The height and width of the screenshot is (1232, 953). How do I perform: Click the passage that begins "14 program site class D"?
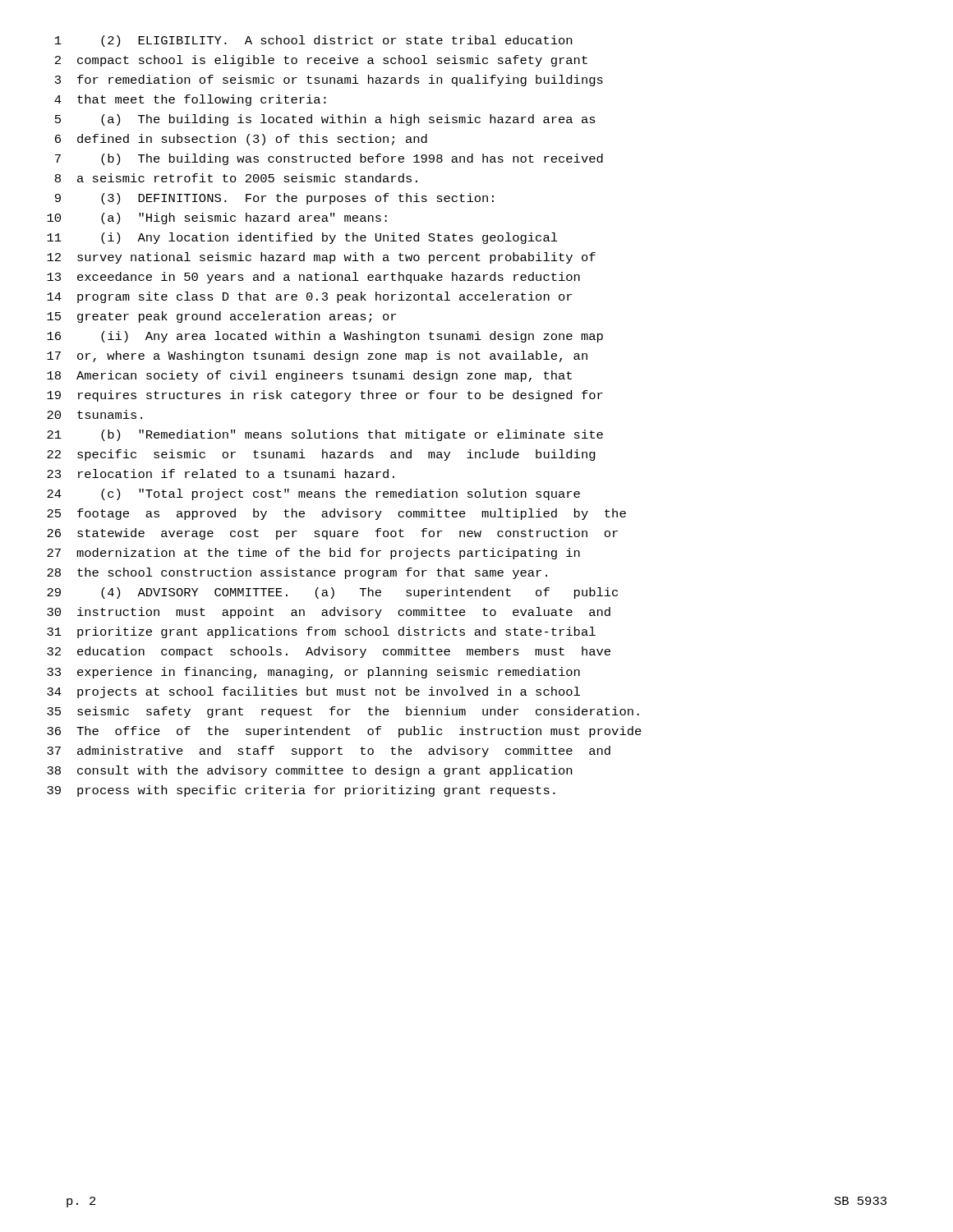click(x=444, y=298)
